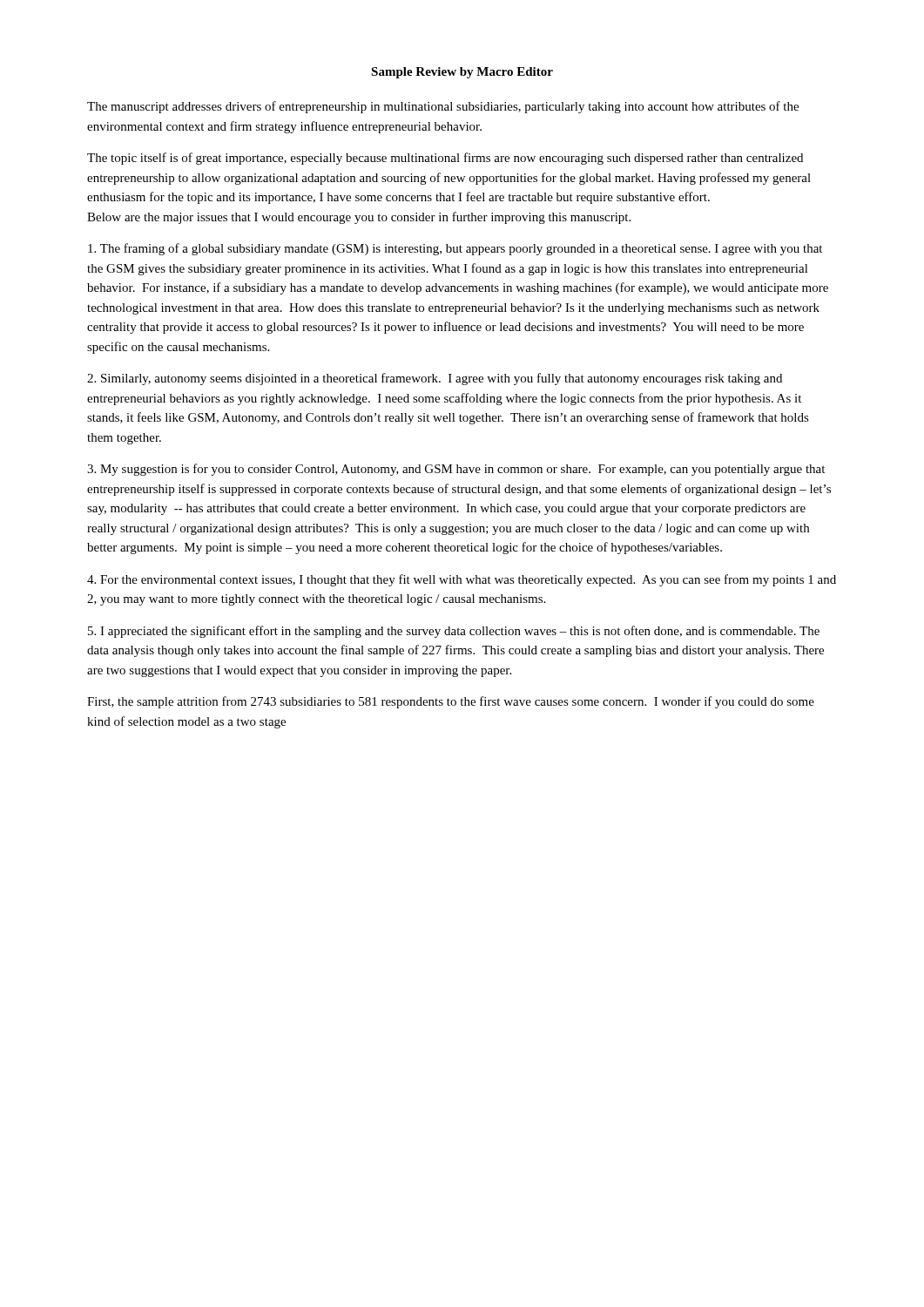Locate the text block that says "The manuscript addresses drivers of entrepreneurship in"

[x=443, y=116]
